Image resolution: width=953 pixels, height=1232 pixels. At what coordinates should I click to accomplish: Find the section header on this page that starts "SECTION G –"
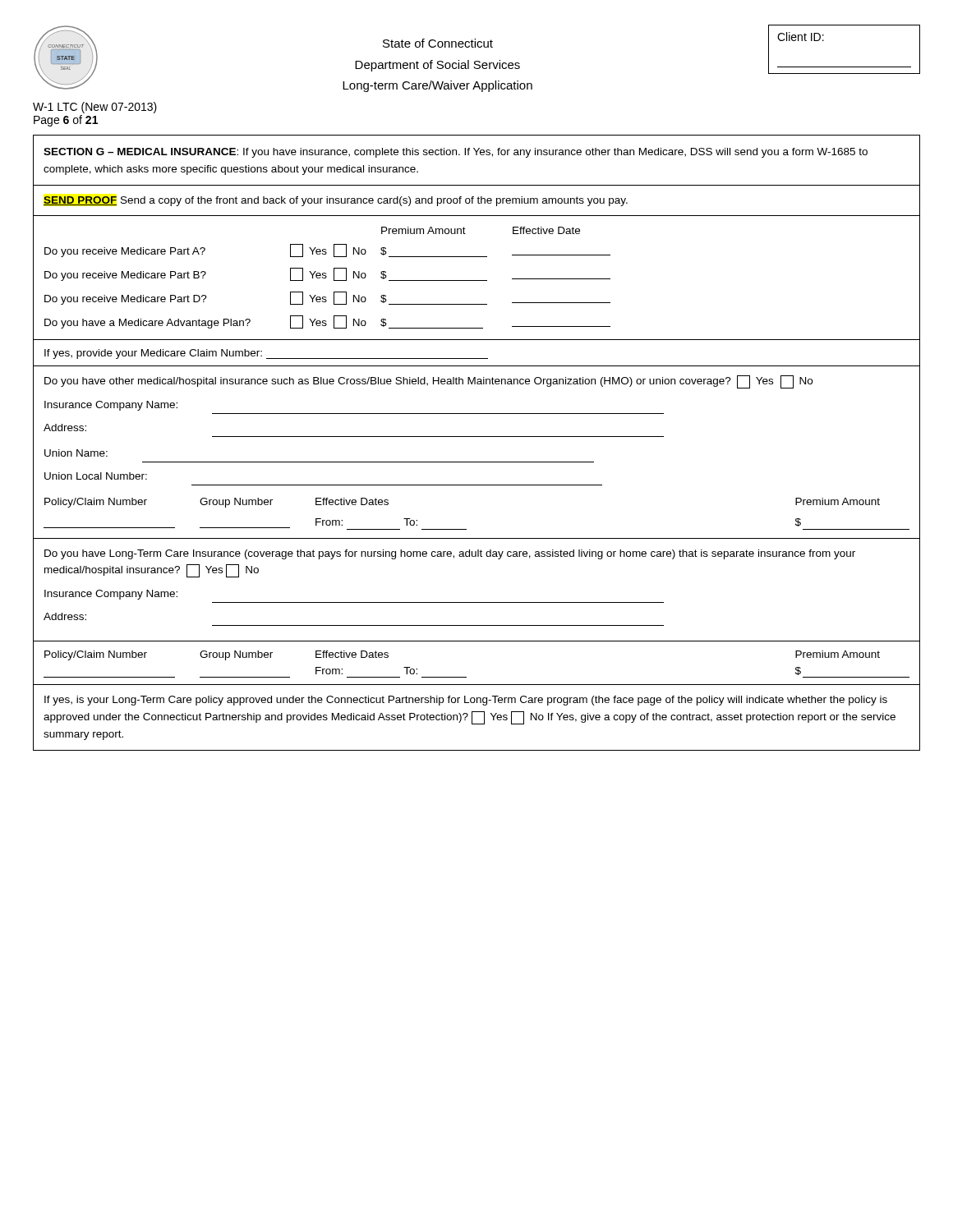tap(456, 160)
